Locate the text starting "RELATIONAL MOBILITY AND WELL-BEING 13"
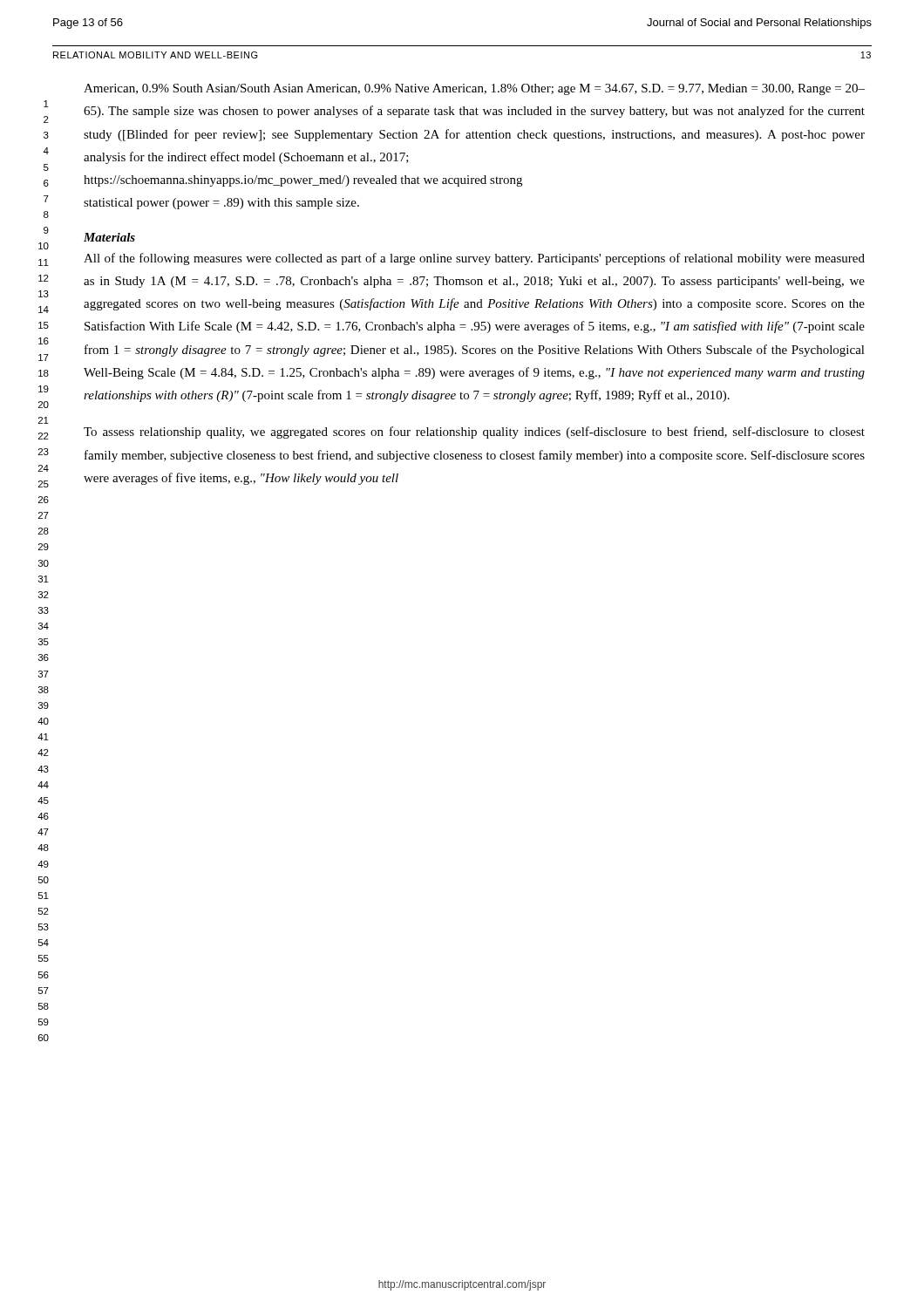The image size is (924, 1308). pyautogui.click(x=462, y=55)
